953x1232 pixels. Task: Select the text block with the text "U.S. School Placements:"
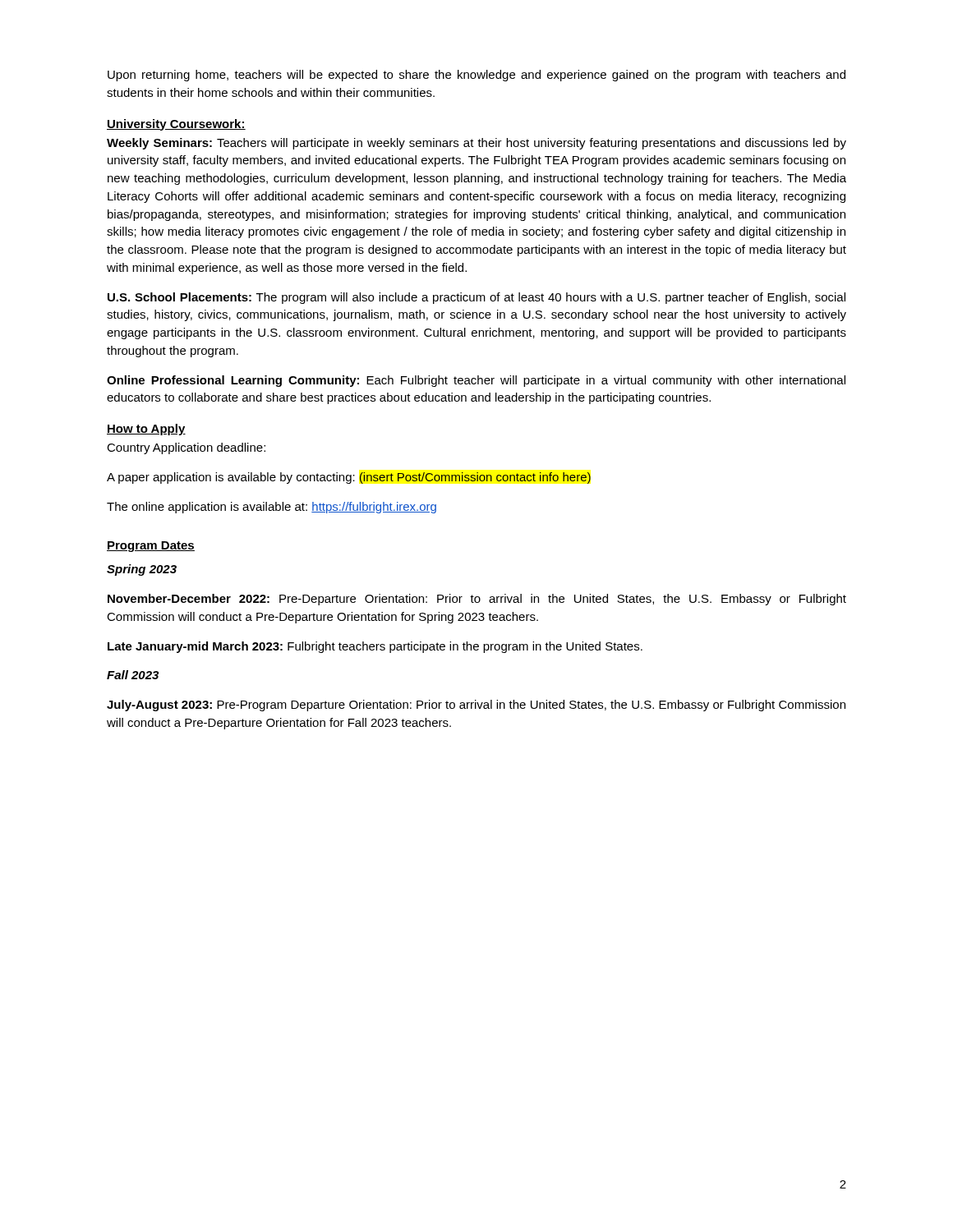pos(476,324)
